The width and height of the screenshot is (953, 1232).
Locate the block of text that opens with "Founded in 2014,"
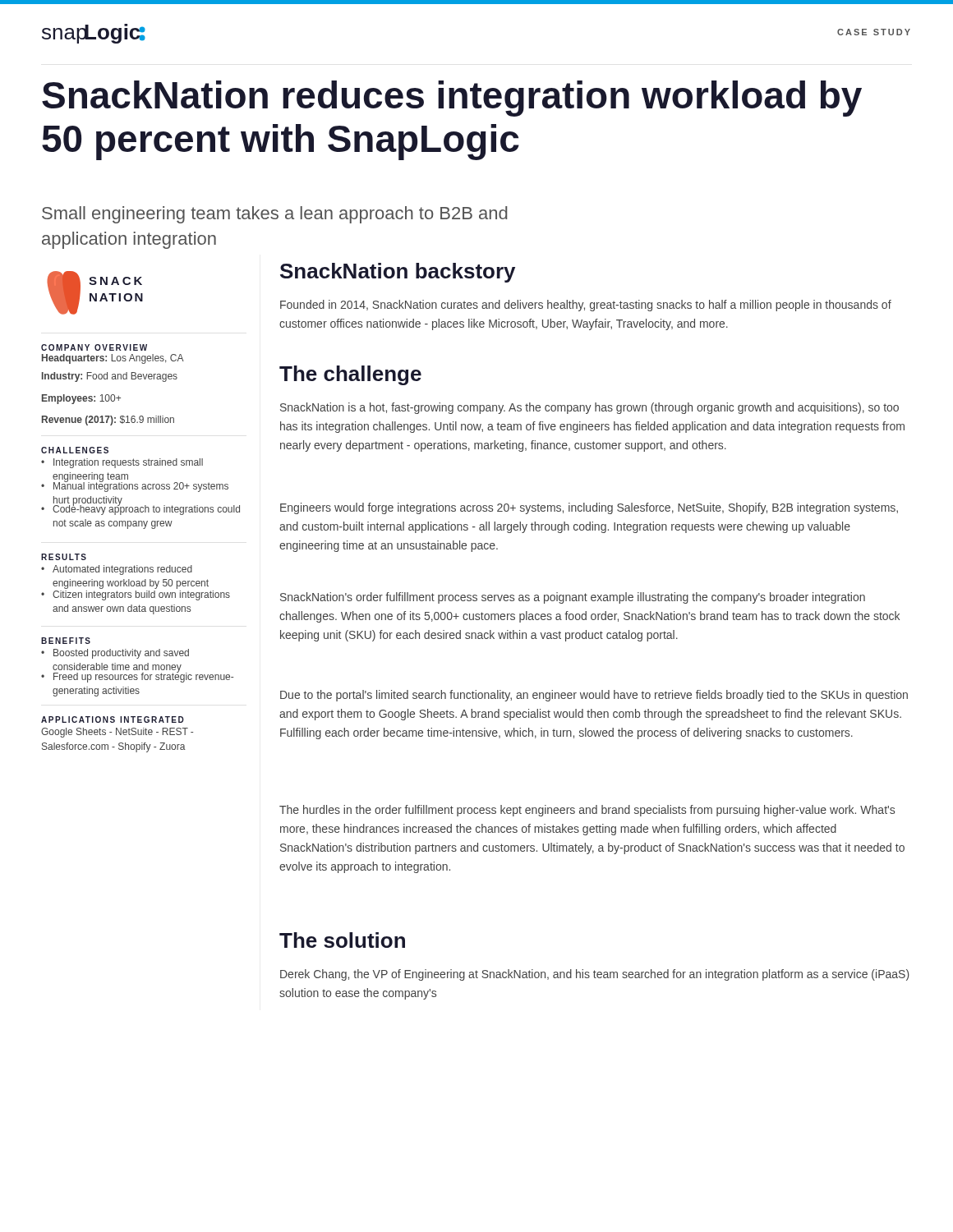(x=596, y=315)
